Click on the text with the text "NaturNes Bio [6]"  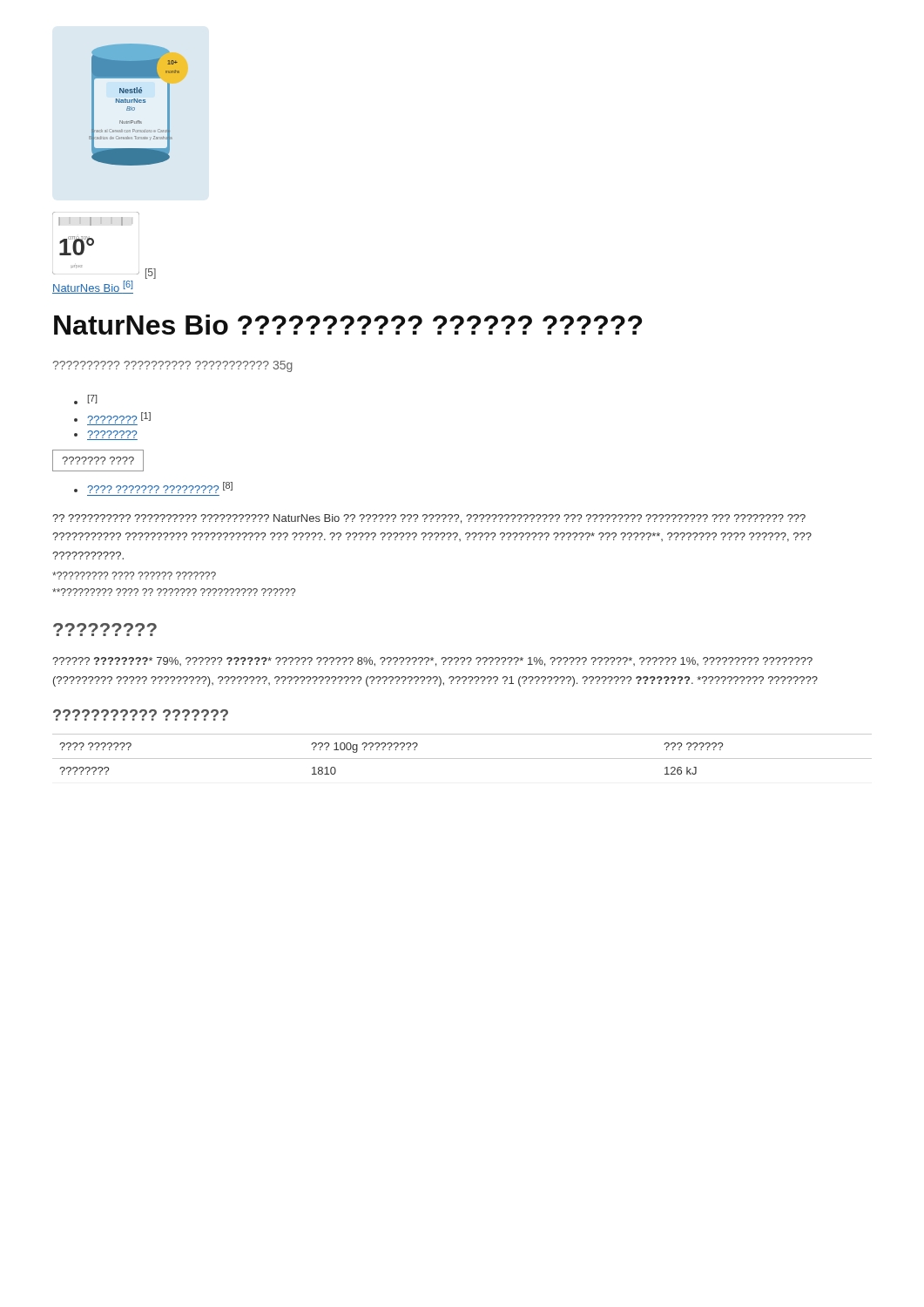click(x=93, y=287)
